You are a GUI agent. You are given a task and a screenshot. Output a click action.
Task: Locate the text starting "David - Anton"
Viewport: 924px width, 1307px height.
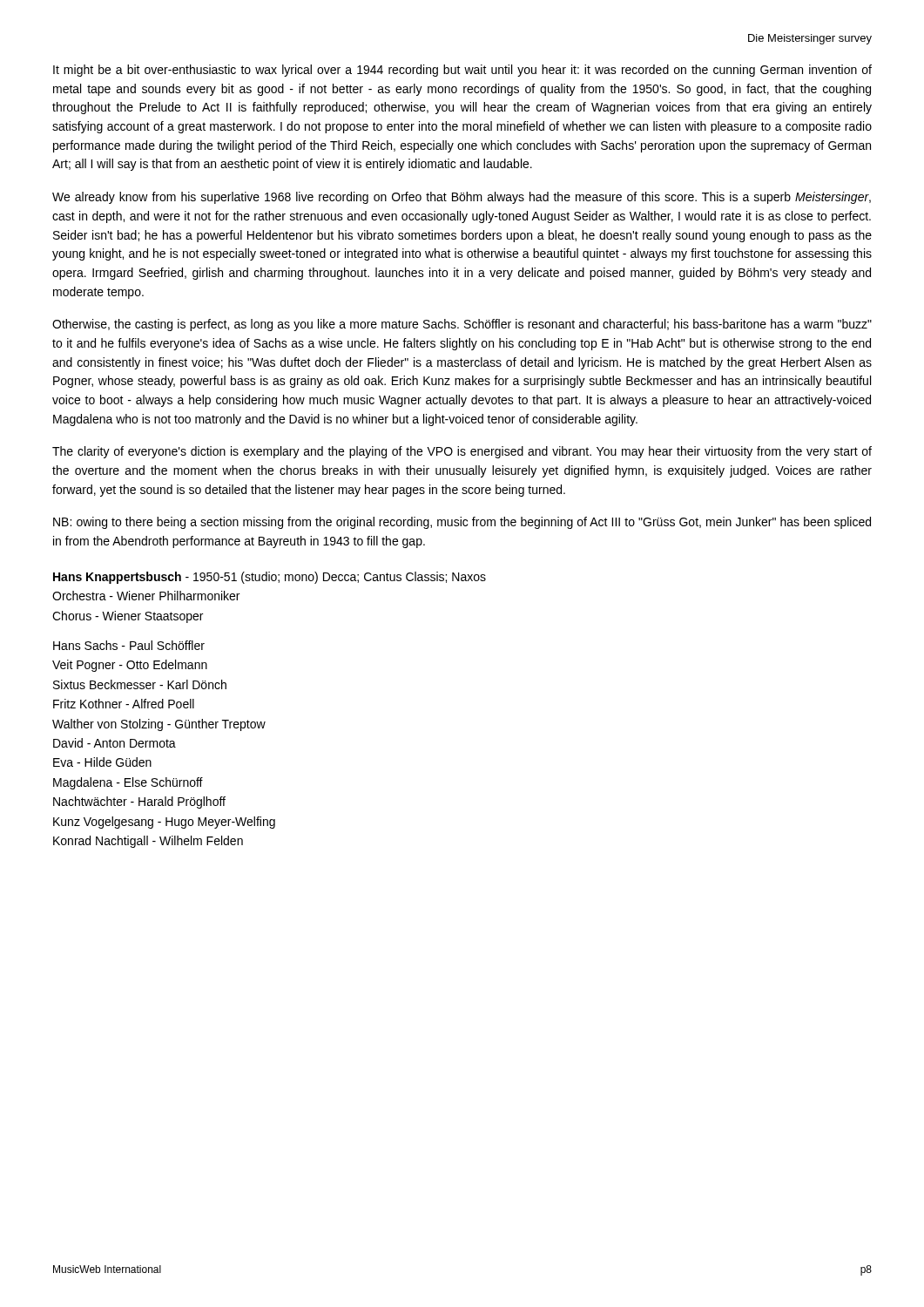coord(114,743)
